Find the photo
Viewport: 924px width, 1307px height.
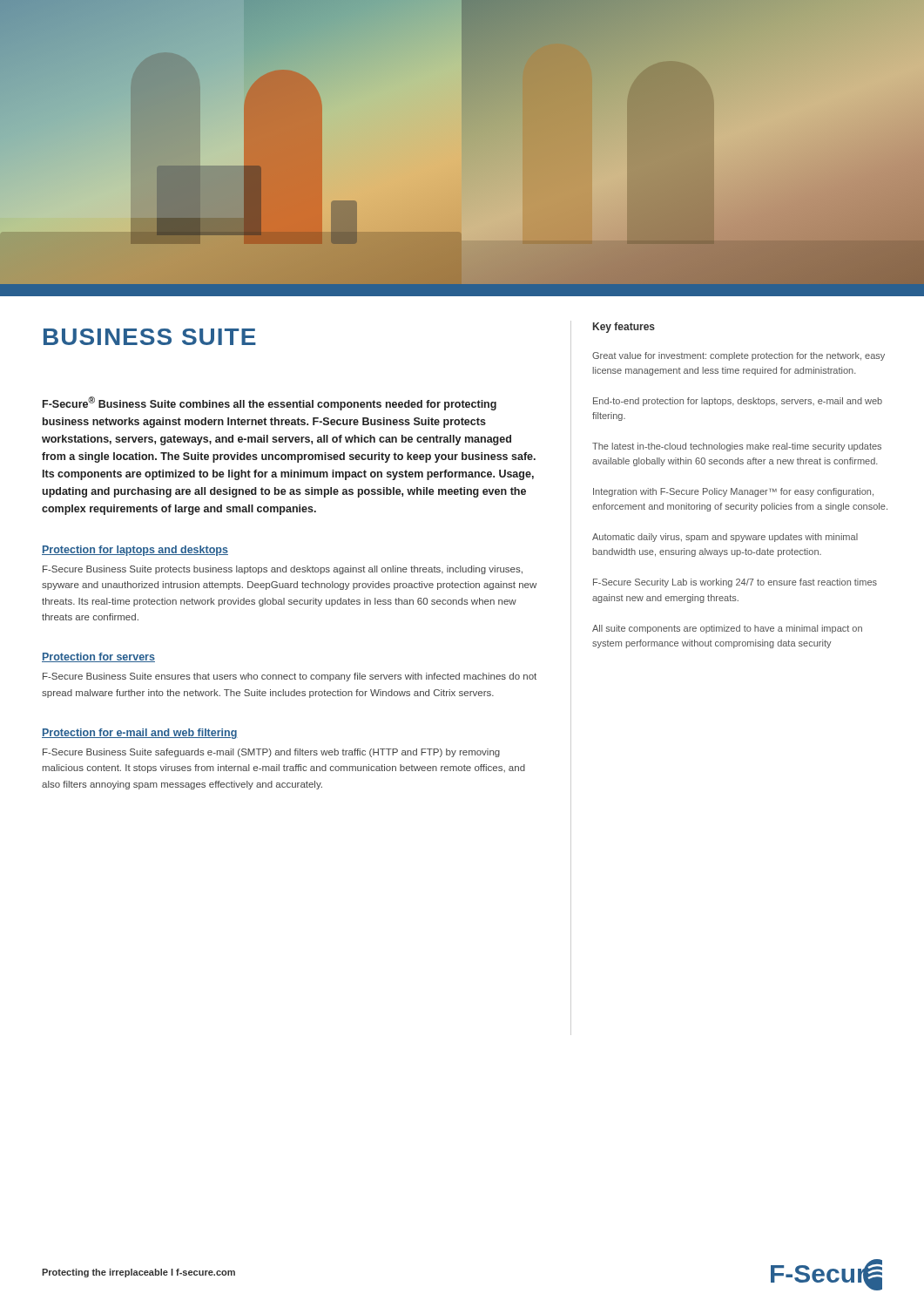[x=462, y=148]
